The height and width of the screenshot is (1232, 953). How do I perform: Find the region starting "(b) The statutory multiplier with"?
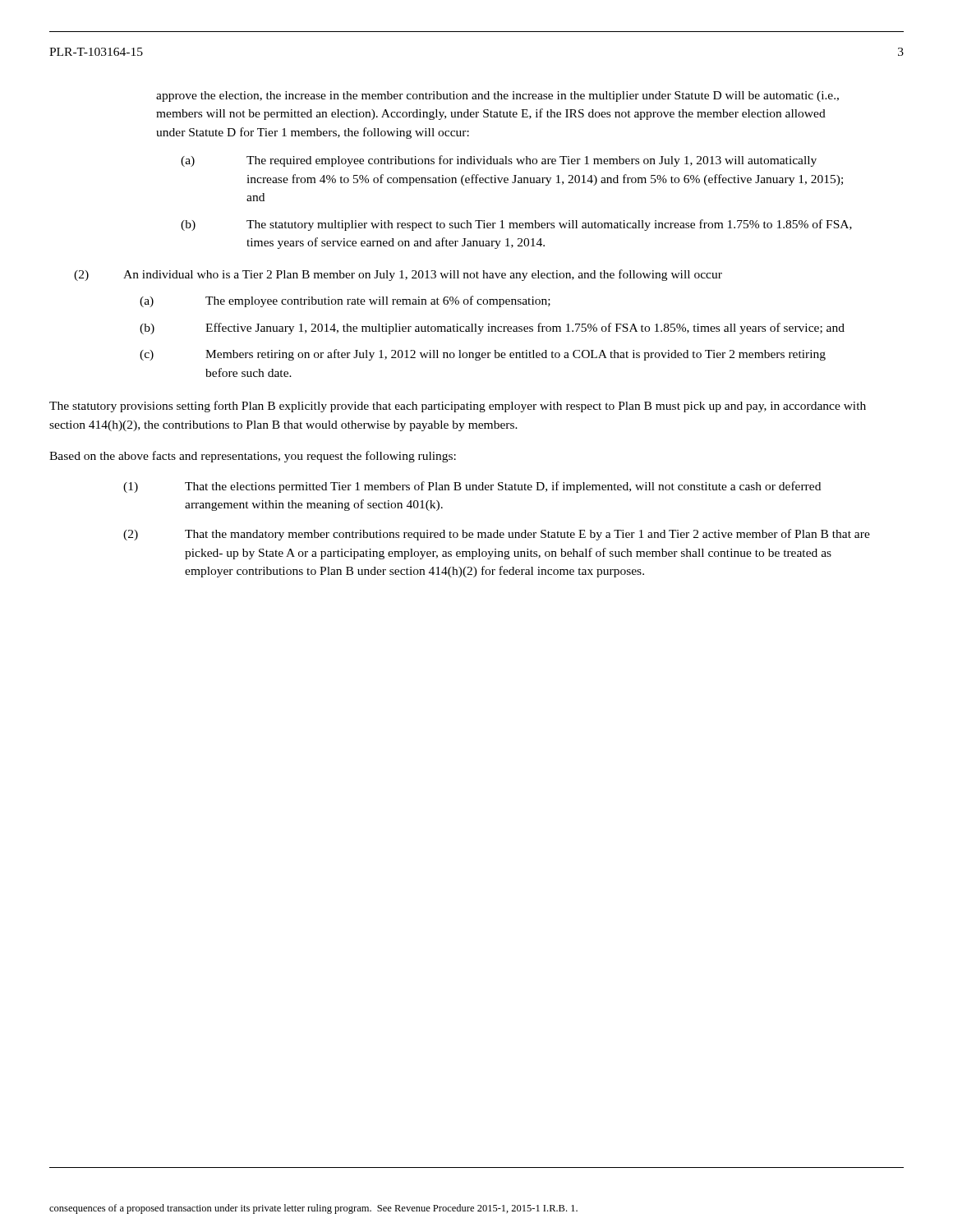click(x=505, y=233)
